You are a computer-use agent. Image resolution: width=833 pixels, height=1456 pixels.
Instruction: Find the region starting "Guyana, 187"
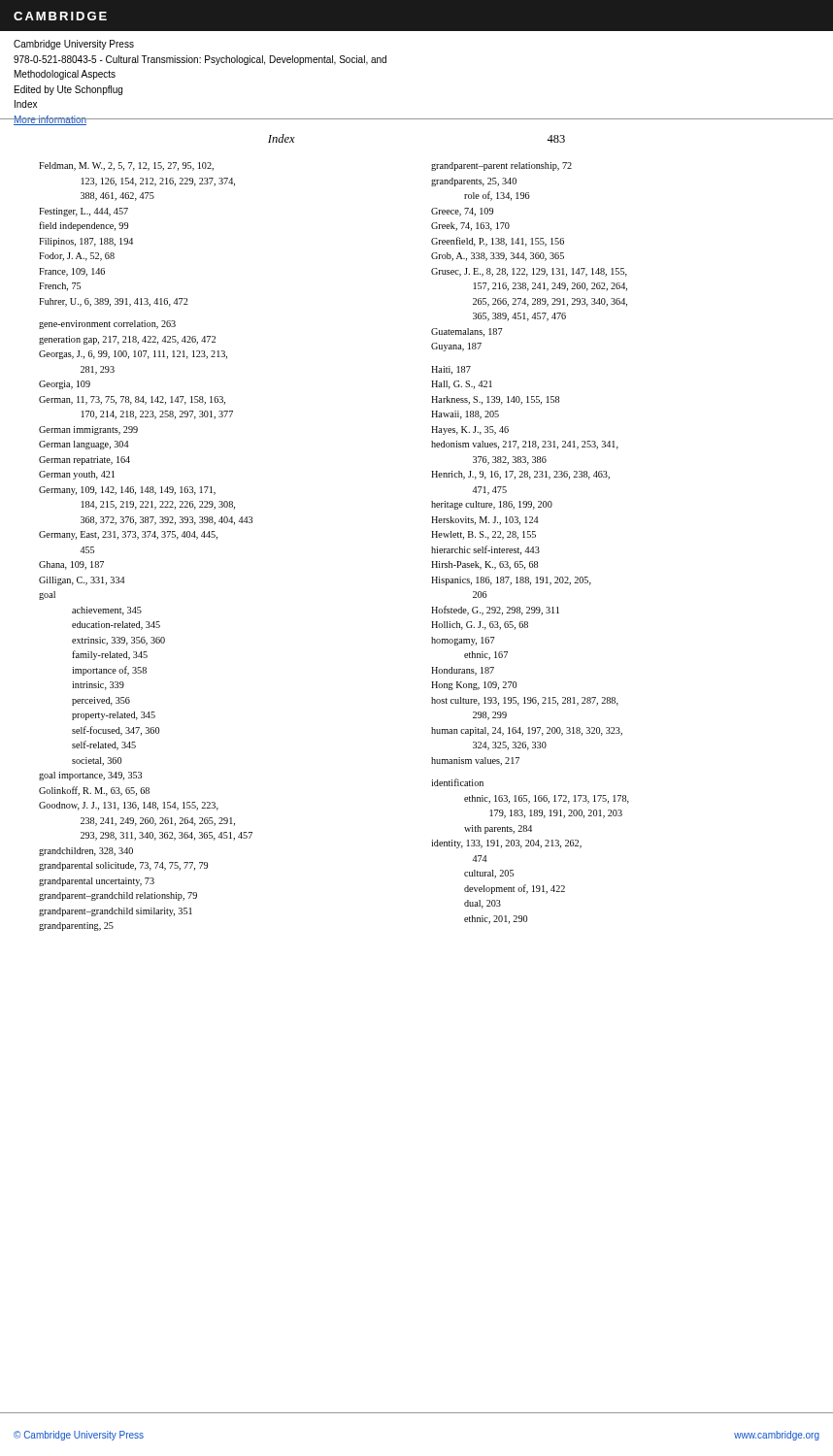[x=456, y=346]
